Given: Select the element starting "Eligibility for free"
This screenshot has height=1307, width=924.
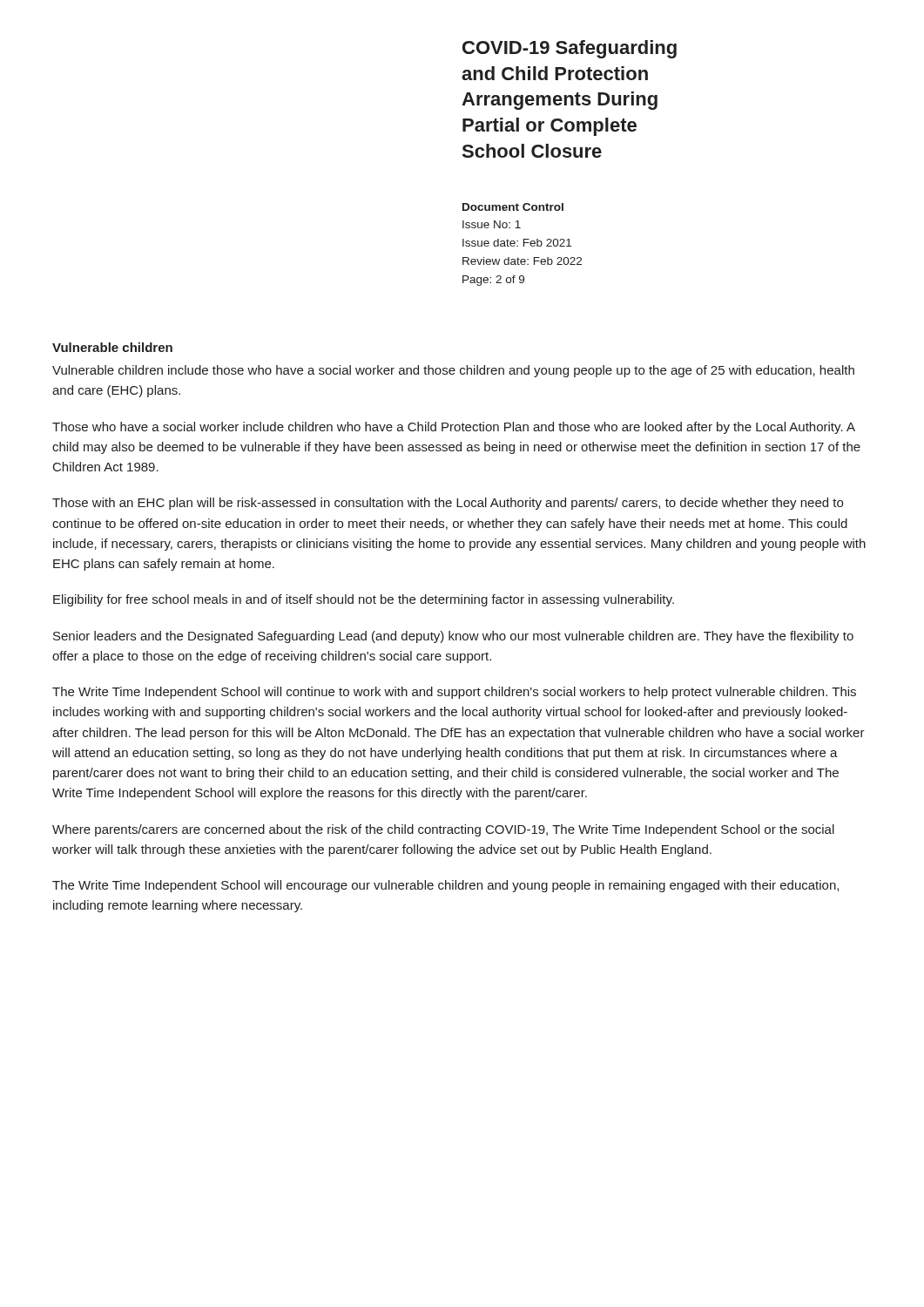Looking at the screenshot, I should [x=364, y=599].
